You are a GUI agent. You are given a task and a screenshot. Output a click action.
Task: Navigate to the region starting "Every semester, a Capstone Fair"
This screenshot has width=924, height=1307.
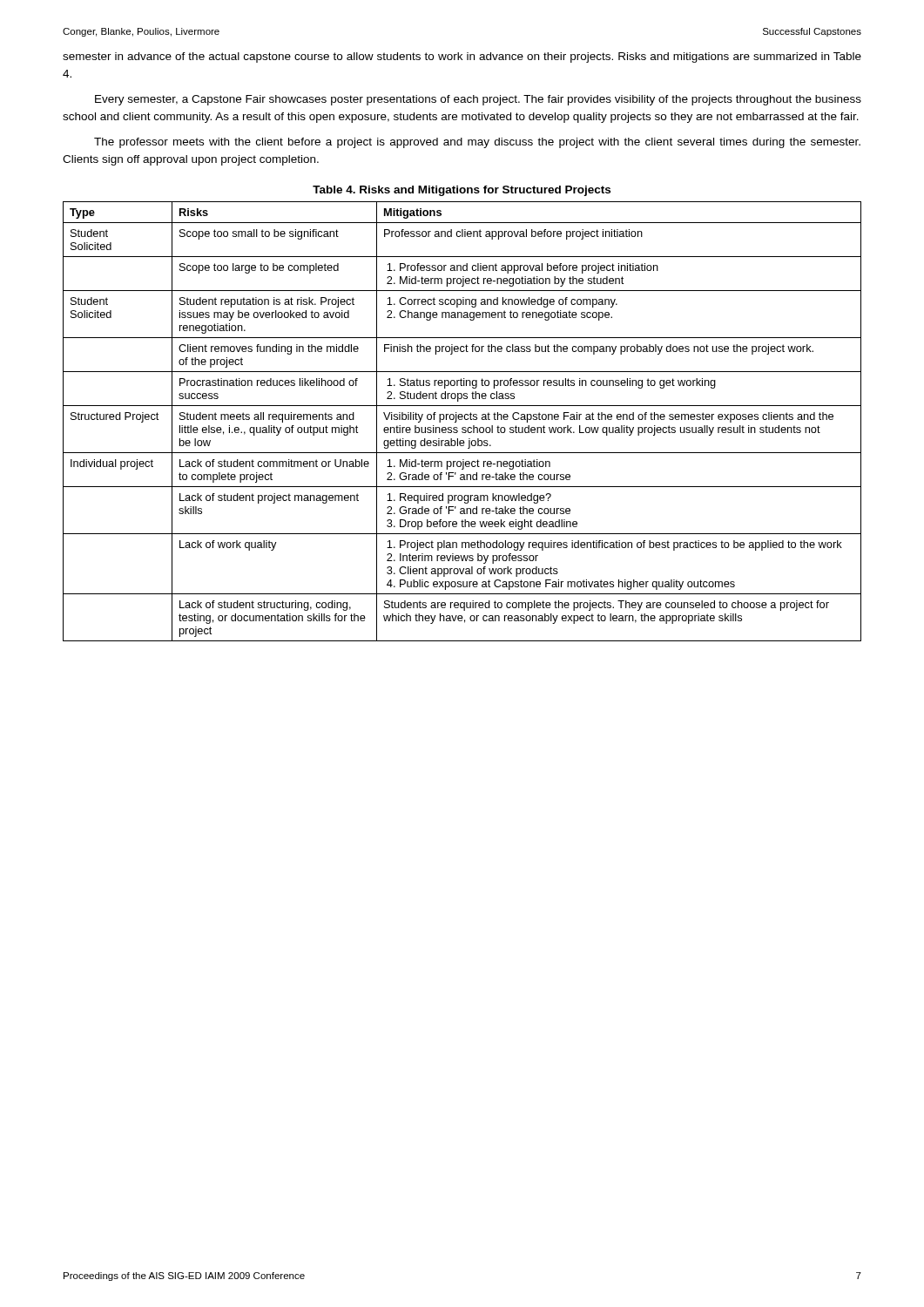[462, 108]
